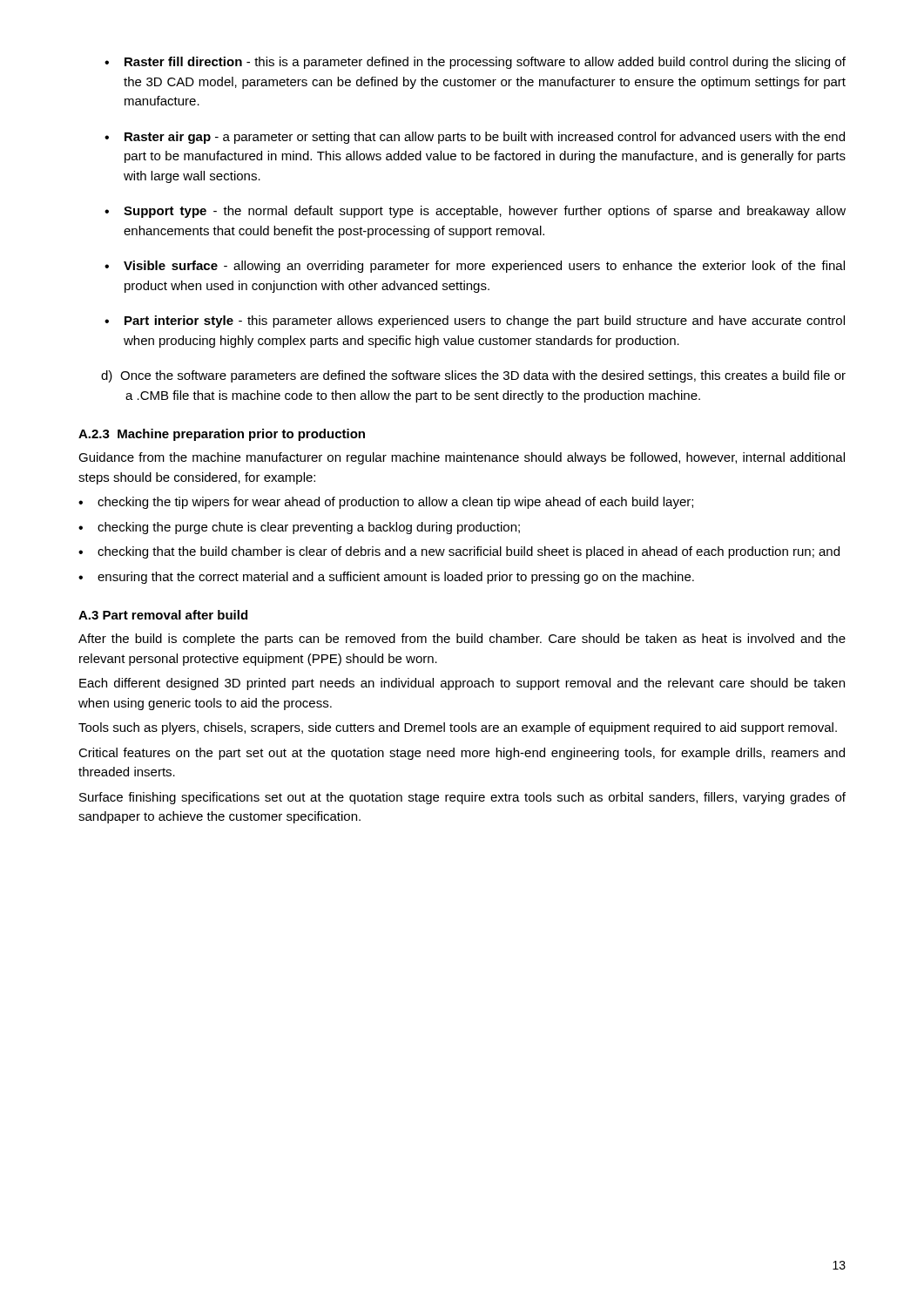Select the passage starting "checking the tip wipers"
924x1307 pixels.
[396, 501]
